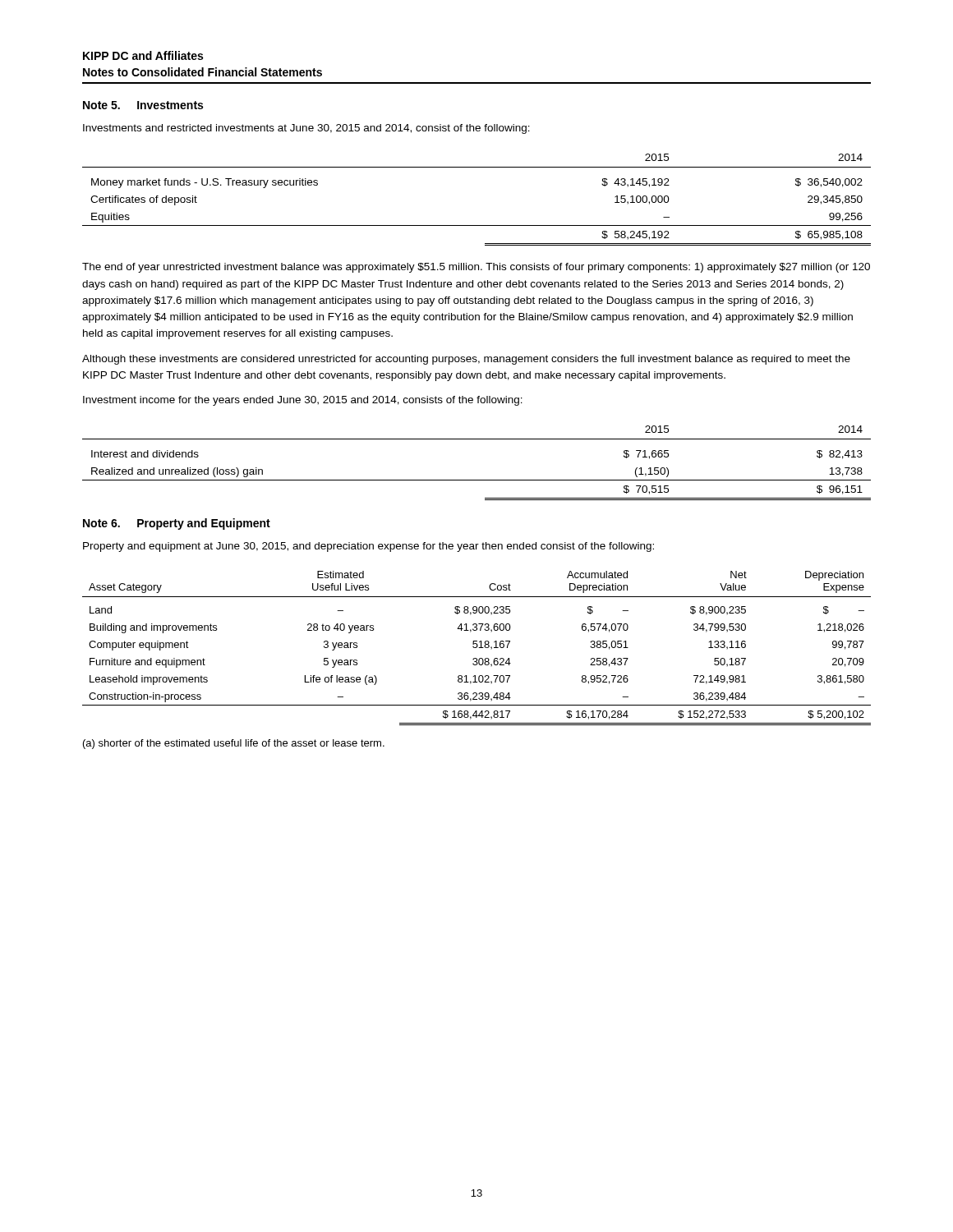Navigate to the block starting "Investments and restricted investments at"
The width and height of the screenshot is (953, 1232).
click(x=306, y=128)
